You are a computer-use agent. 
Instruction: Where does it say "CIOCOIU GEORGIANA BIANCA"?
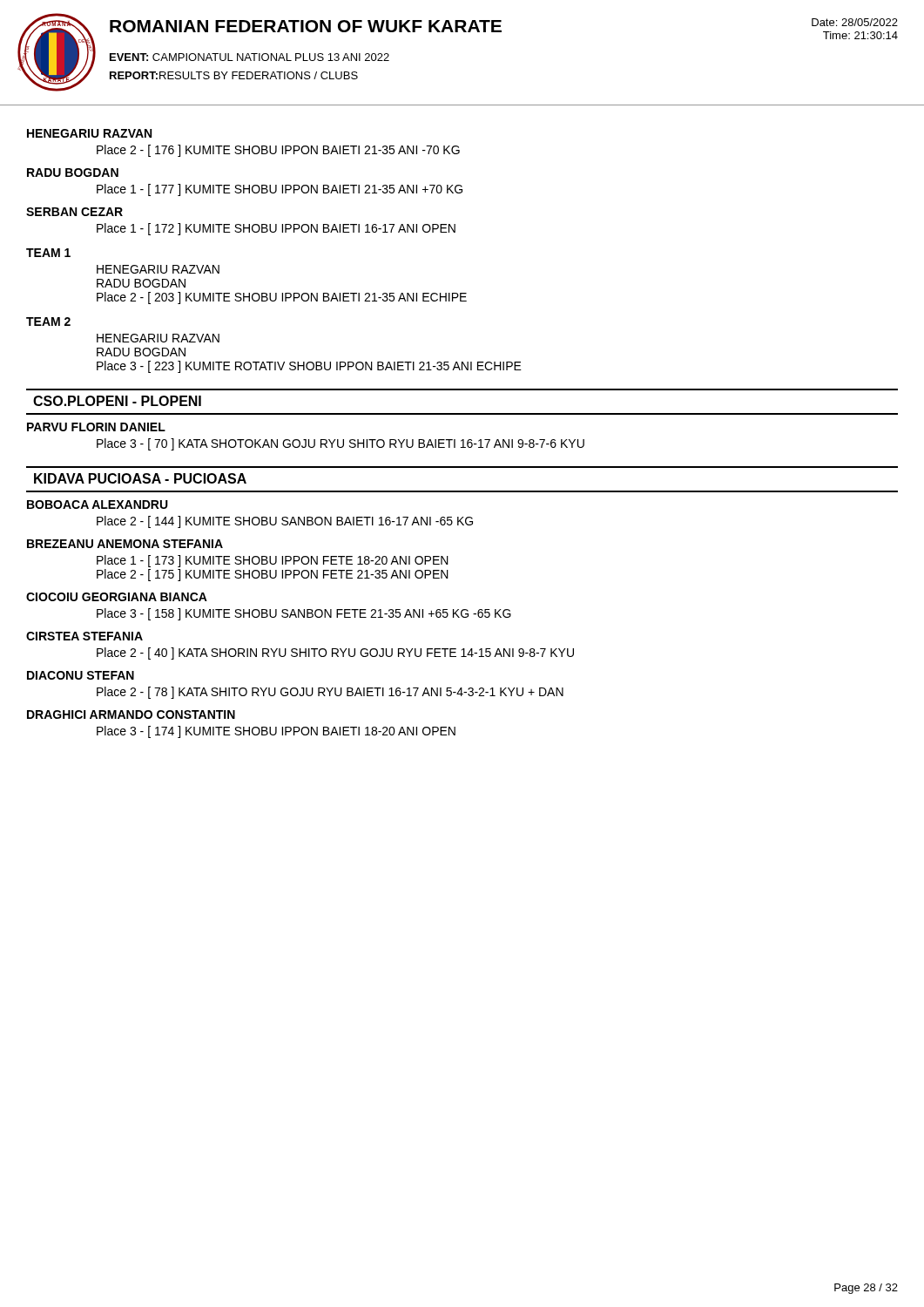tap(117, 597)
